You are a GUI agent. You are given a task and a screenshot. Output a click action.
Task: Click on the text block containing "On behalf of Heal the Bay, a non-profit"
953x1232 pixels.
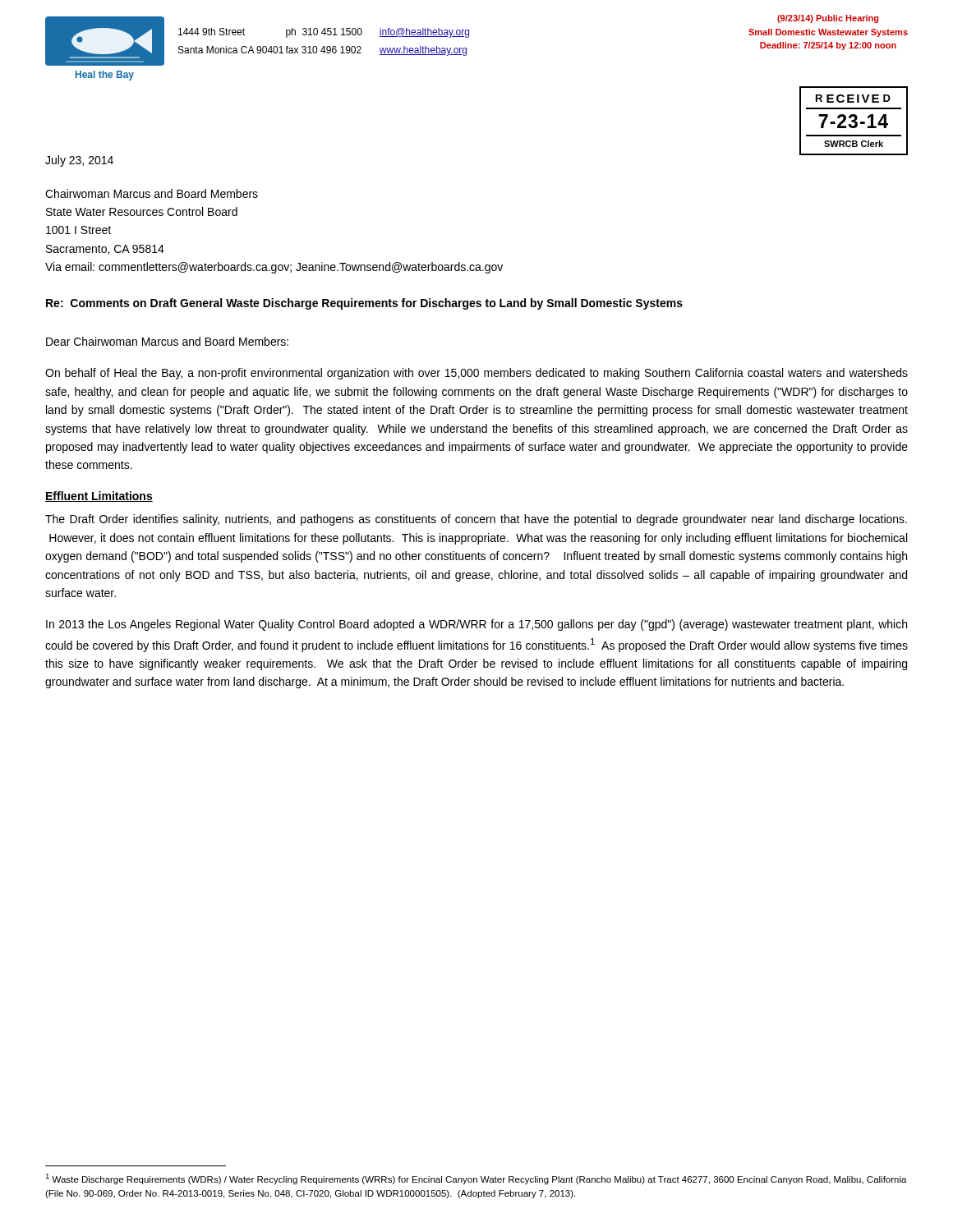tap(476, 419)
